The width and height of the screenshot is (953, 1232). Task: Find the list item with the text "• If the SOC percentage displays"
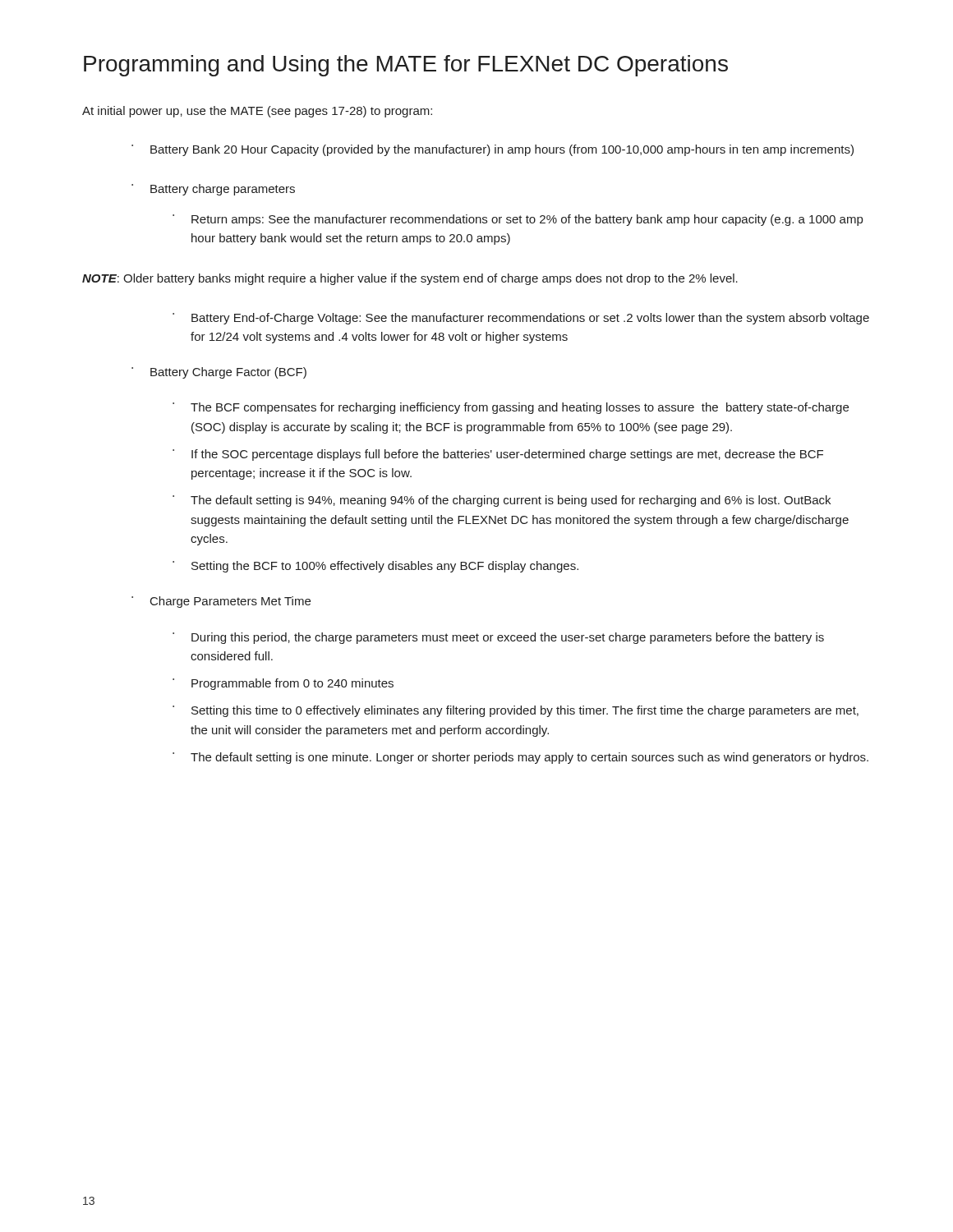[522, 463]
